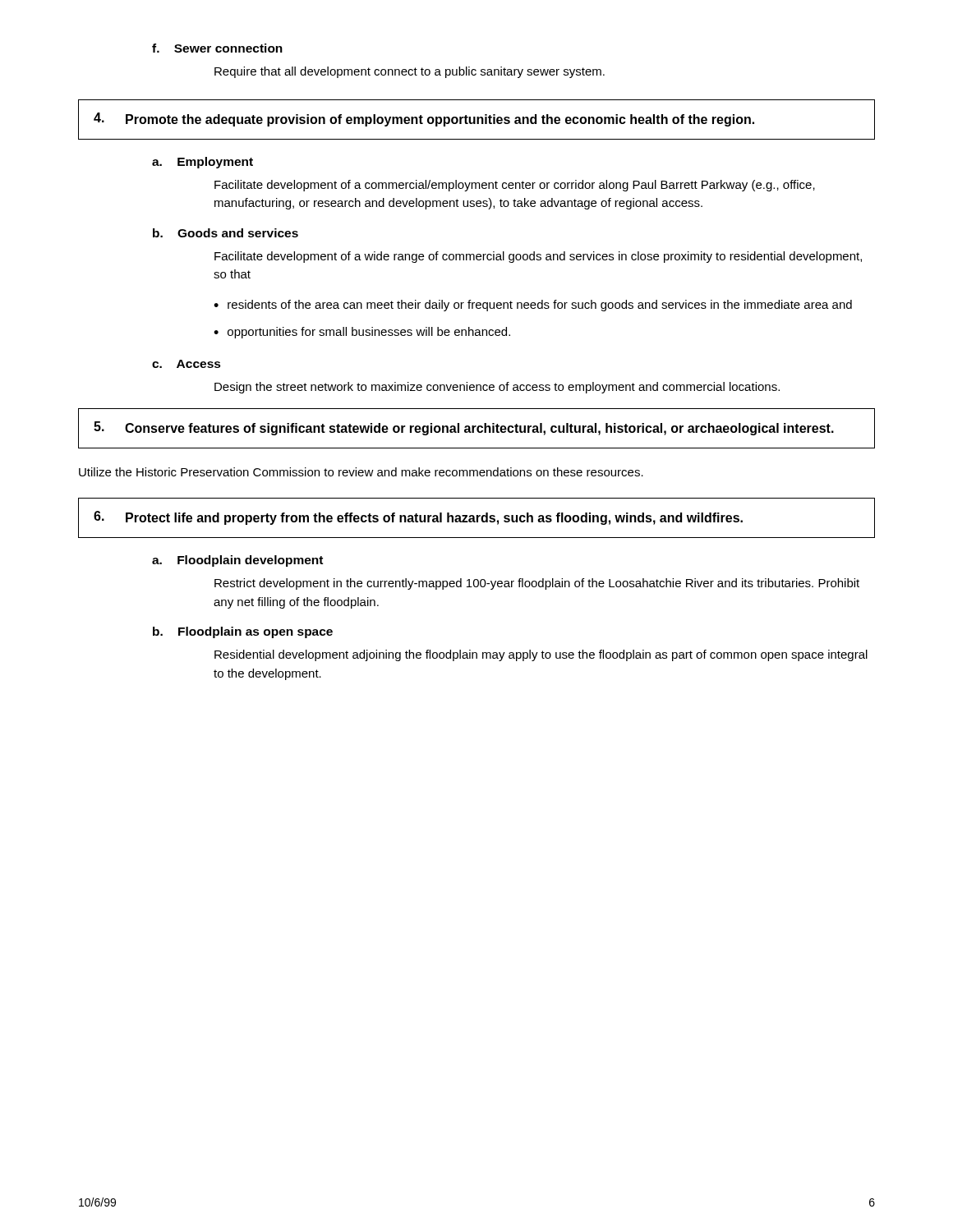
Task: Click on the element starting "f. Sewer connection"
Action: click(x=217, y=48)
